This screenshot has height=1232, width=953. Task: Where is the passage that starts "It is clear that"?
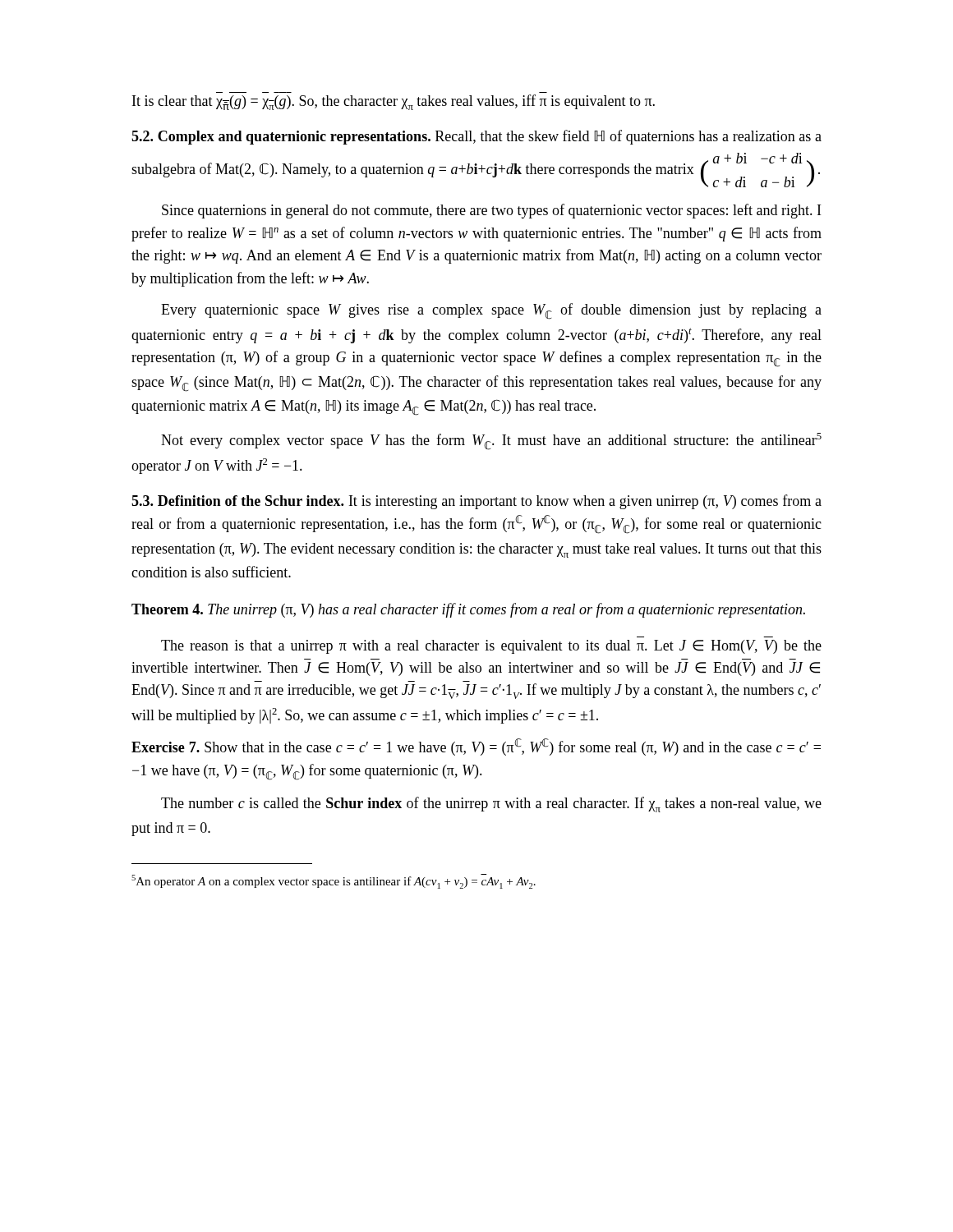[394, 103]
